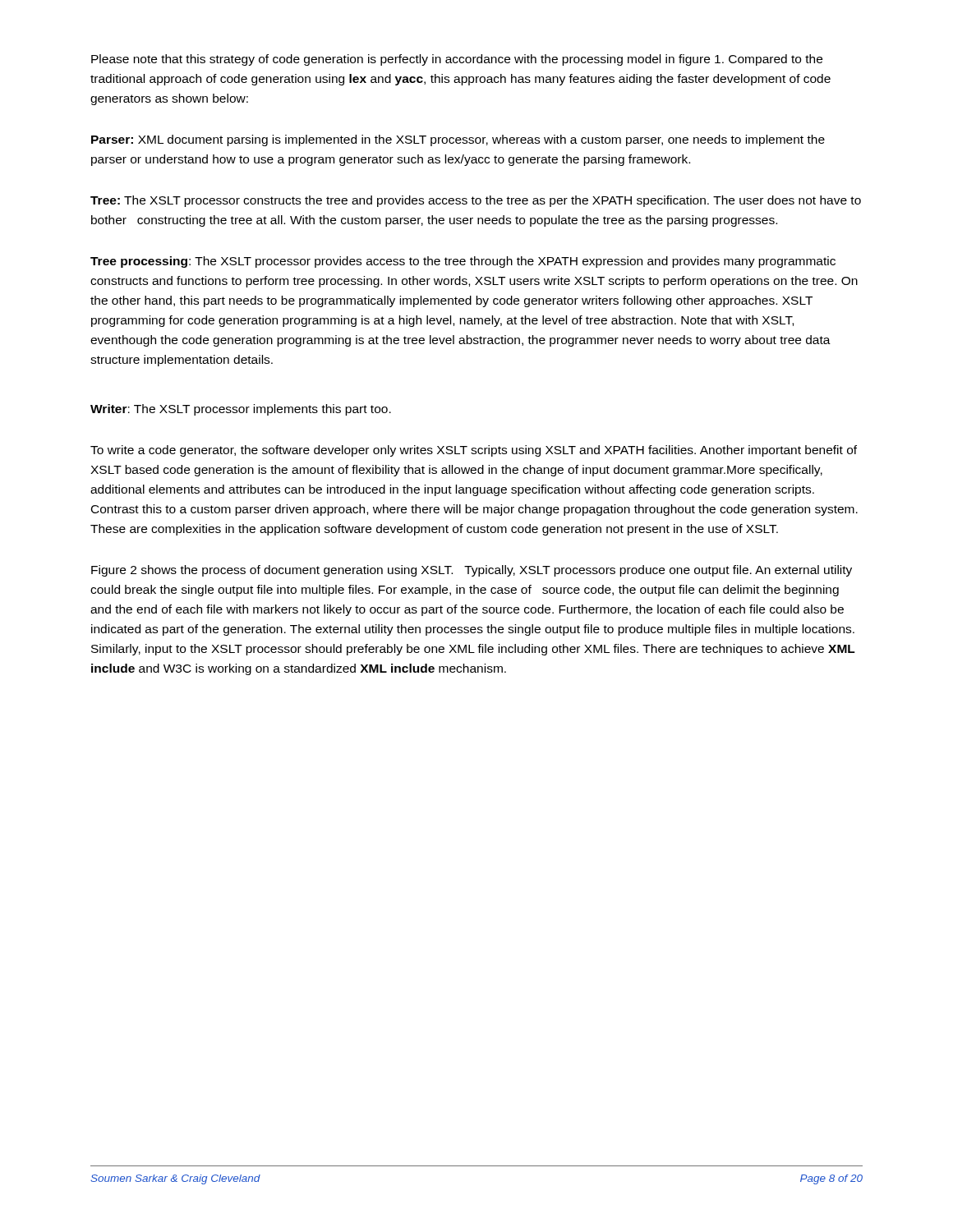Click on the passage starting "Tree processing: The XSLT processor provides access to"
This screenshot has width=953, height=1232.
click(x=474, y=310)
